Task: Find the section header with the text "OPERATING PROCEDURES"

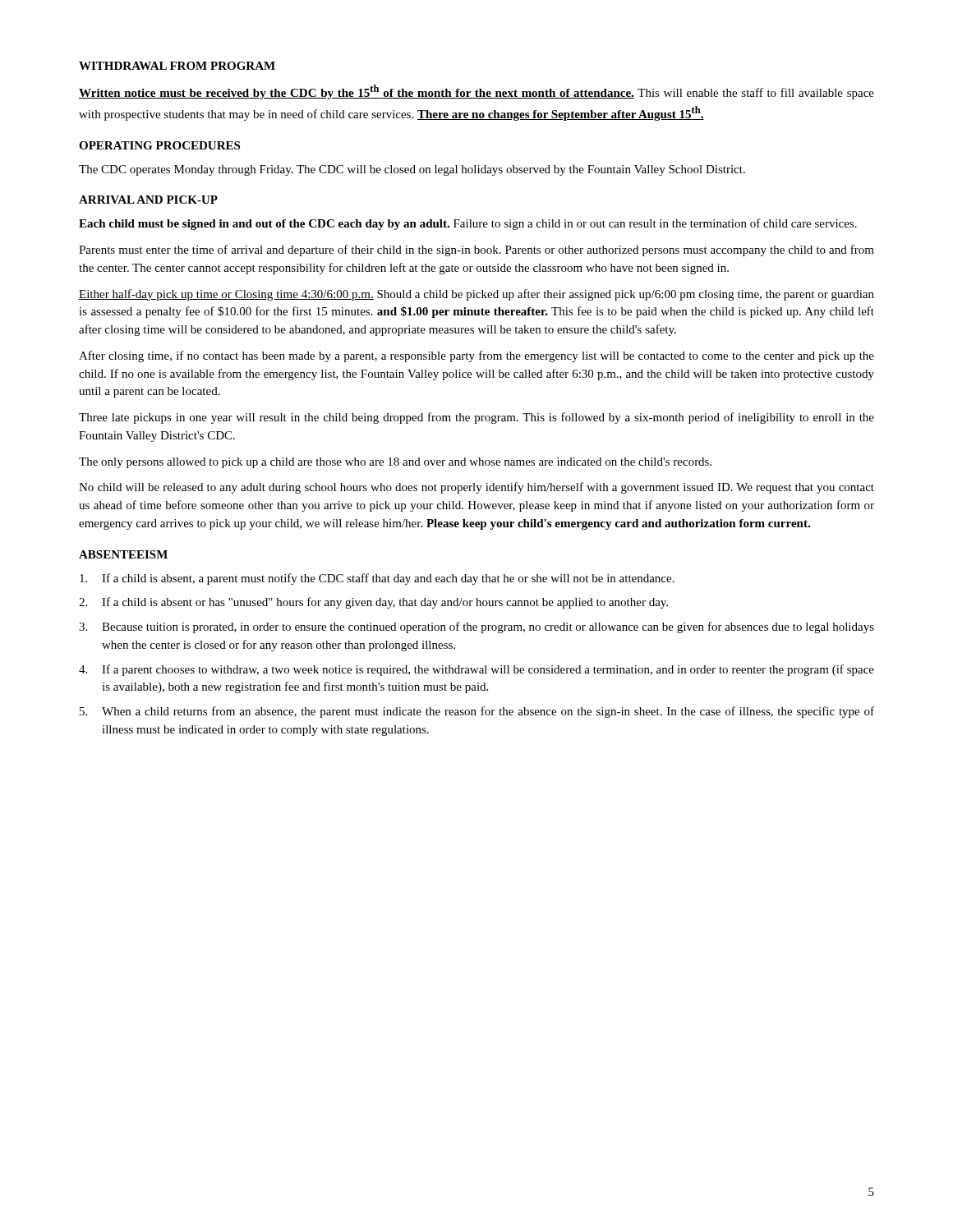Action: pos(160,145)
